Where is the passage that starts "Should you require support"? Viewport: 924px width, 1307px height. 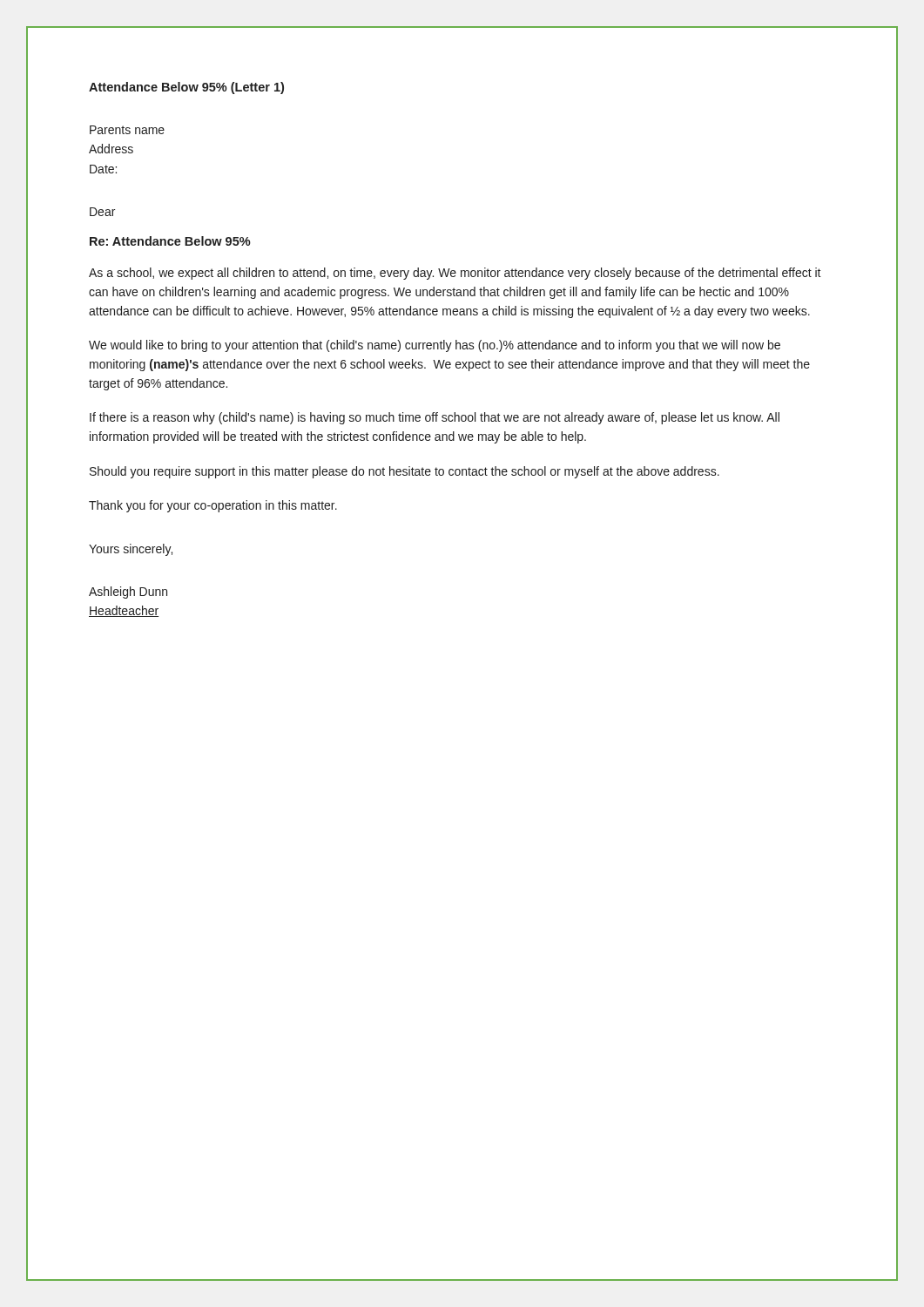tap(404, 471)
